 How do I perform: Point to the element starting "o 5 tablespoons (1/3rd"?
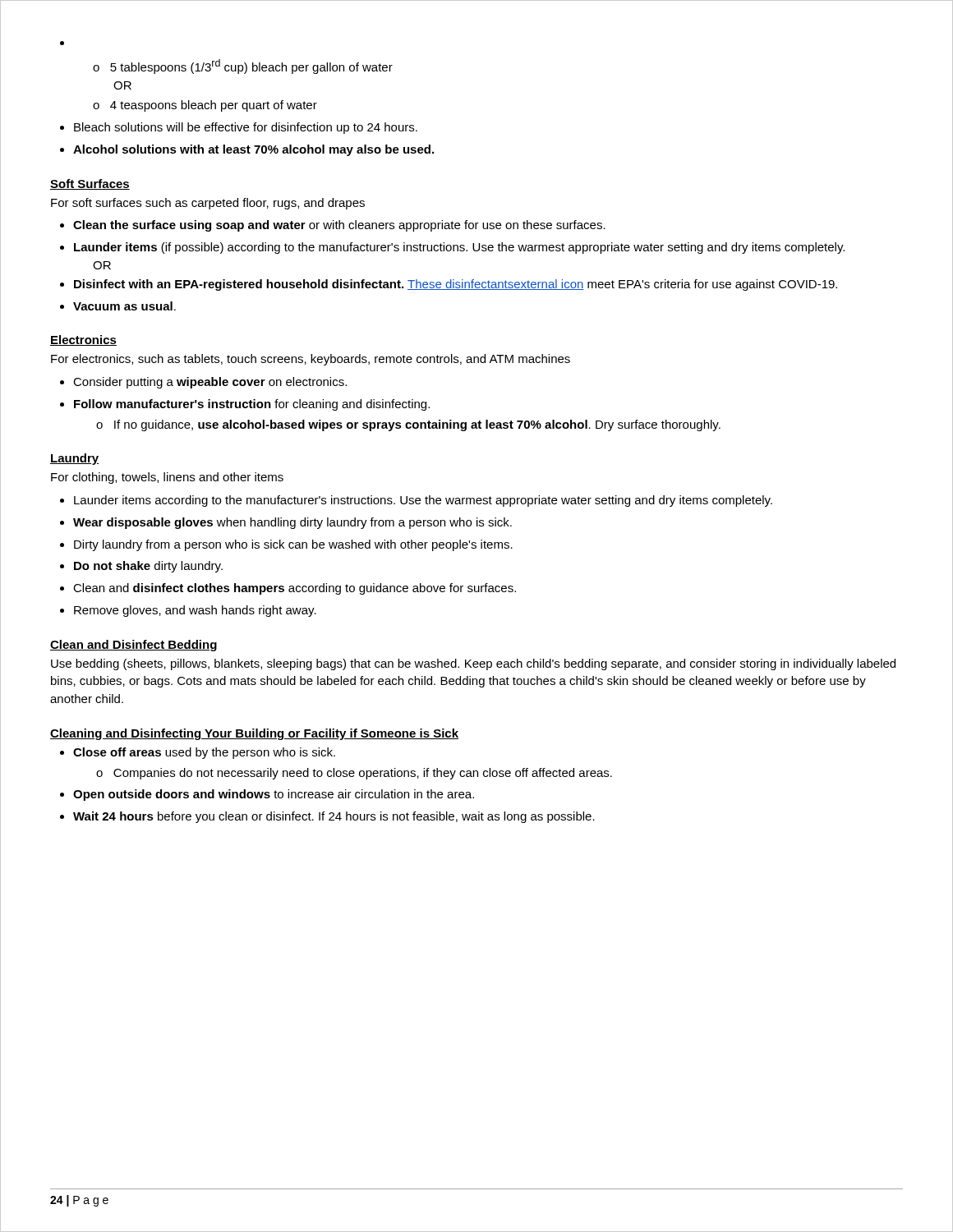point(243,67)
